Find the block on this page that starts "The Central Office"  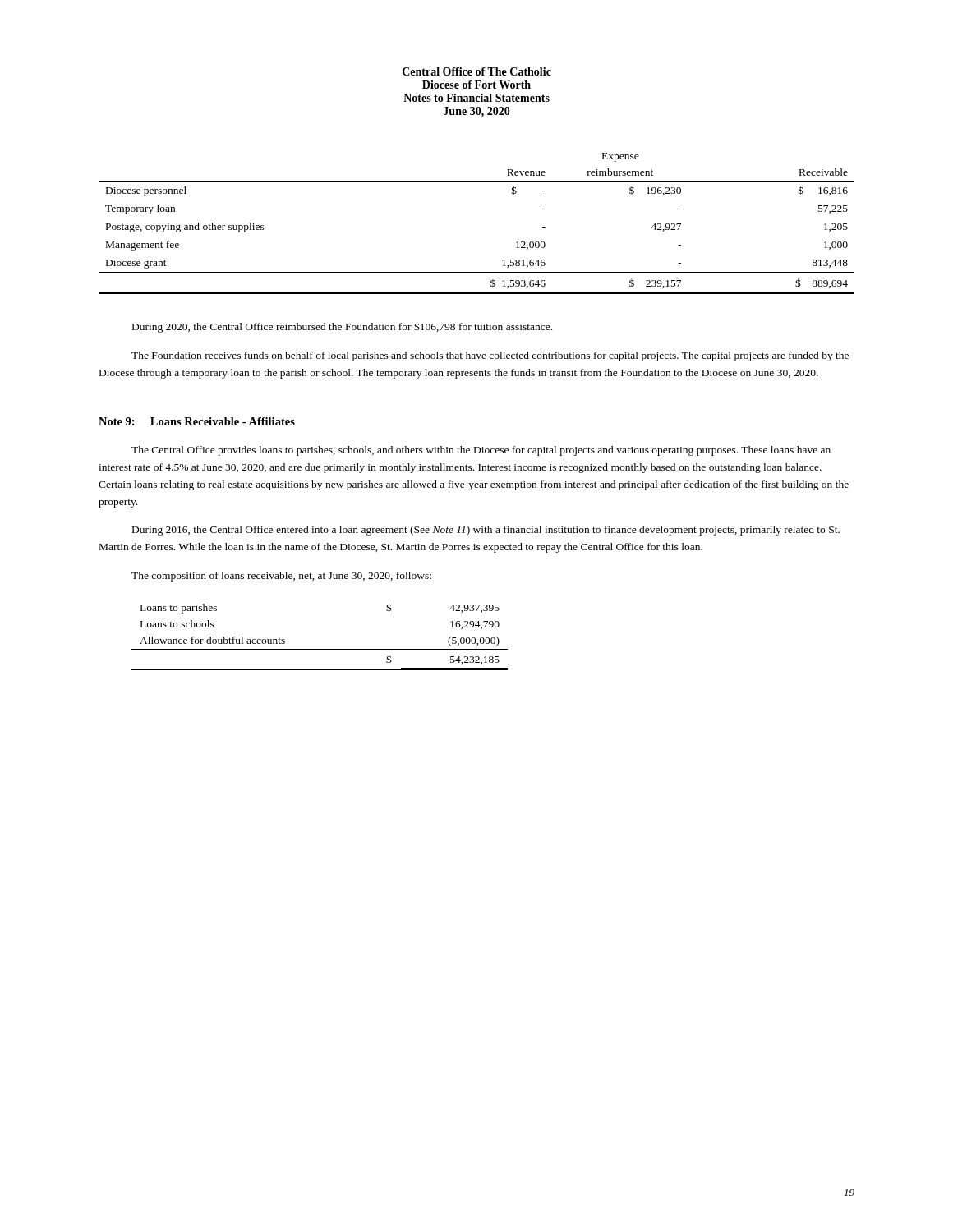click(474, 475)
